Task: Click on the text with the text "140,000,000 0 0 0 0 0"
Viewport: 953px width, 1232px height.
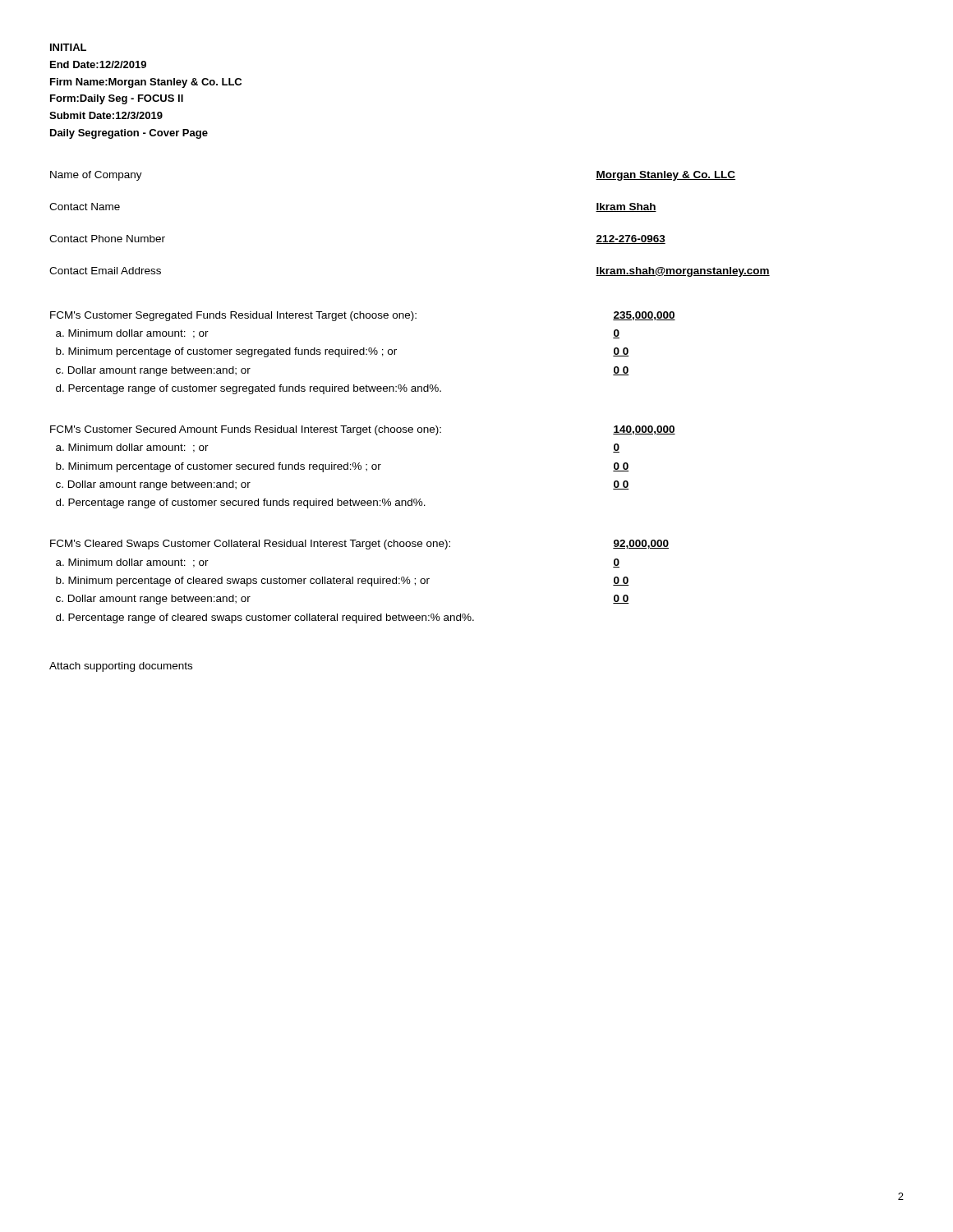Action: coord(644,430)
